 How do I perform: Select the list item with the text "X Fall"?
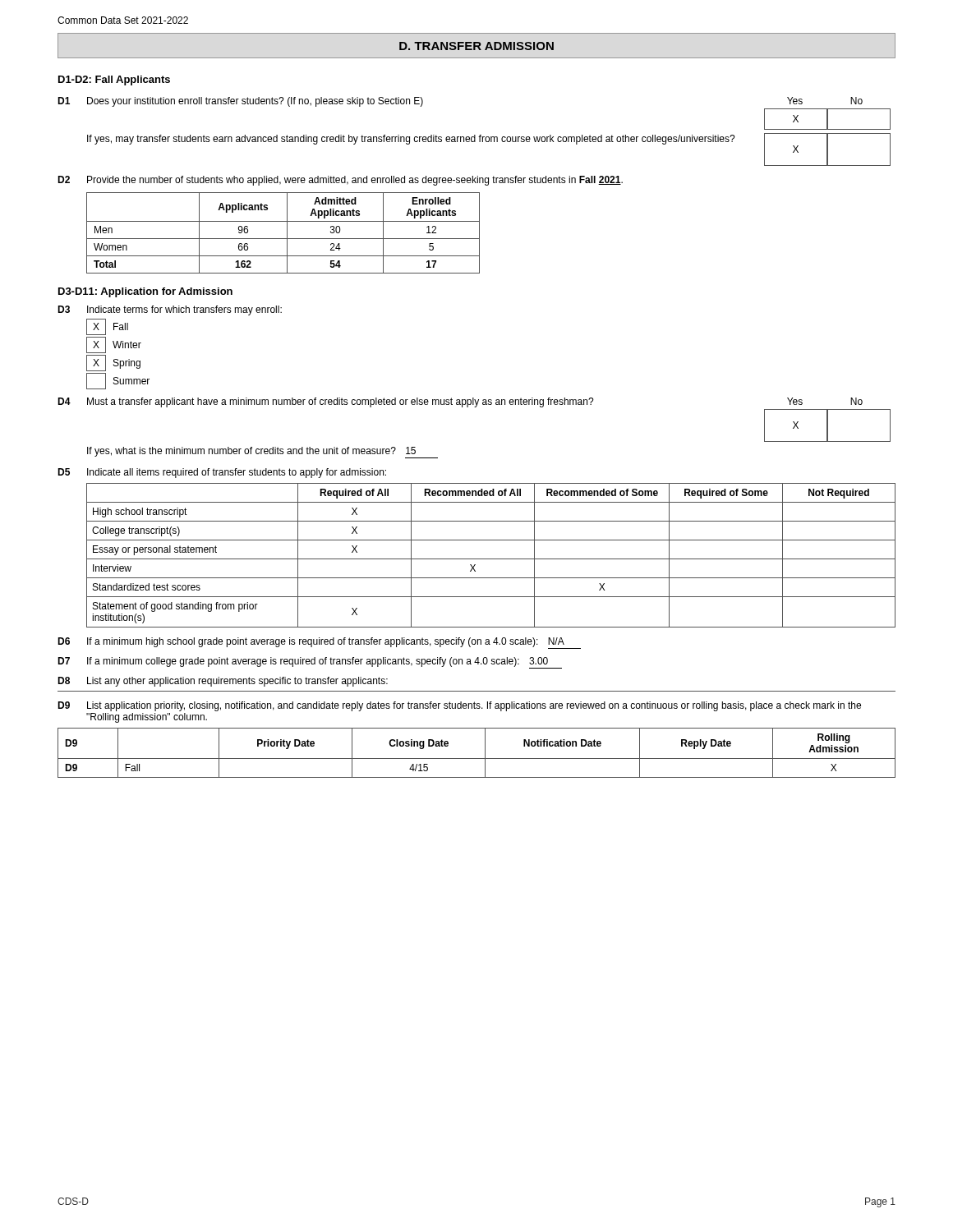tap(107, 327)
